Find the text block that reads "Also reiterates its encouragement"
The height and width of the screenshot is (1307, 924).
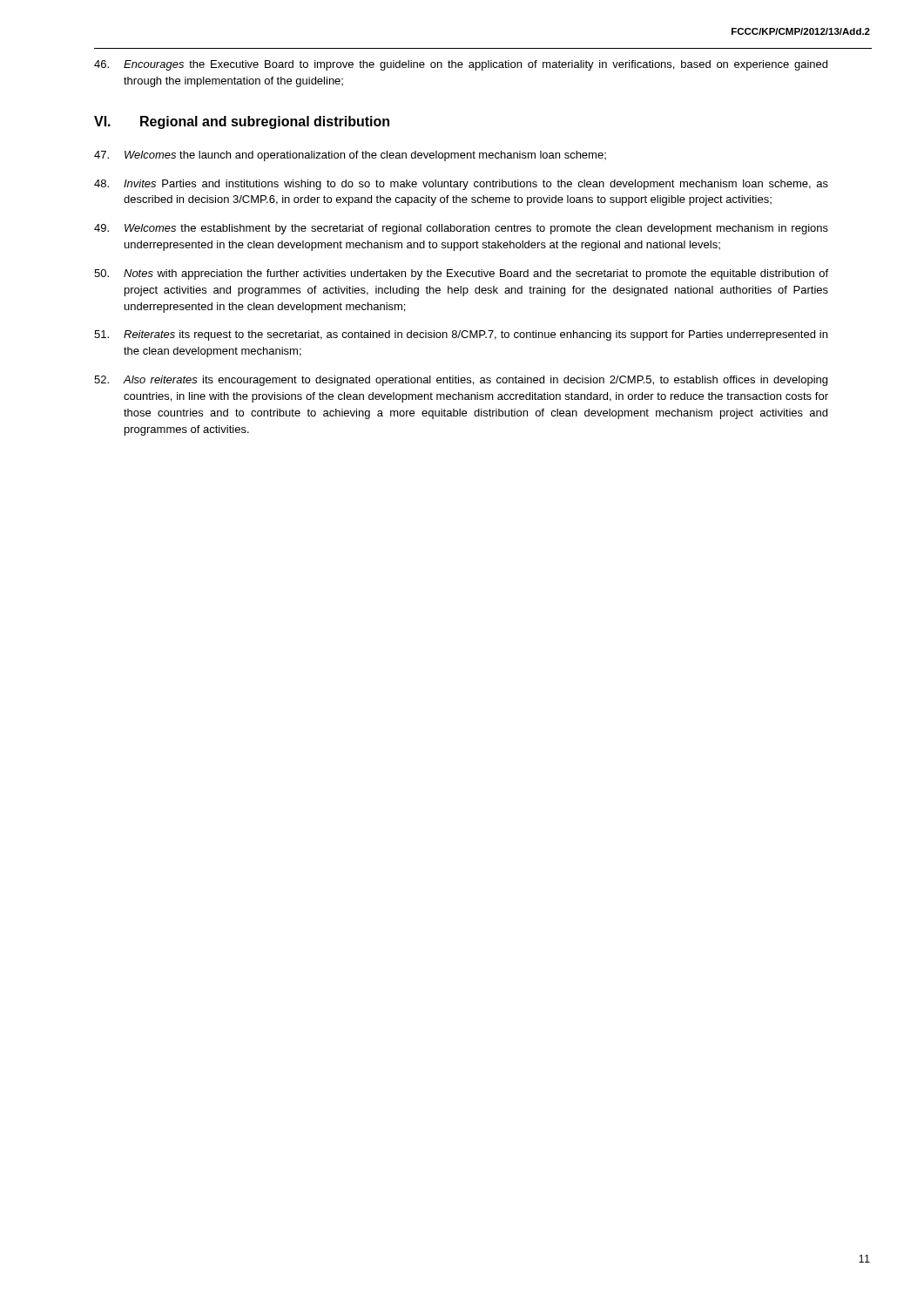(461, 405)
